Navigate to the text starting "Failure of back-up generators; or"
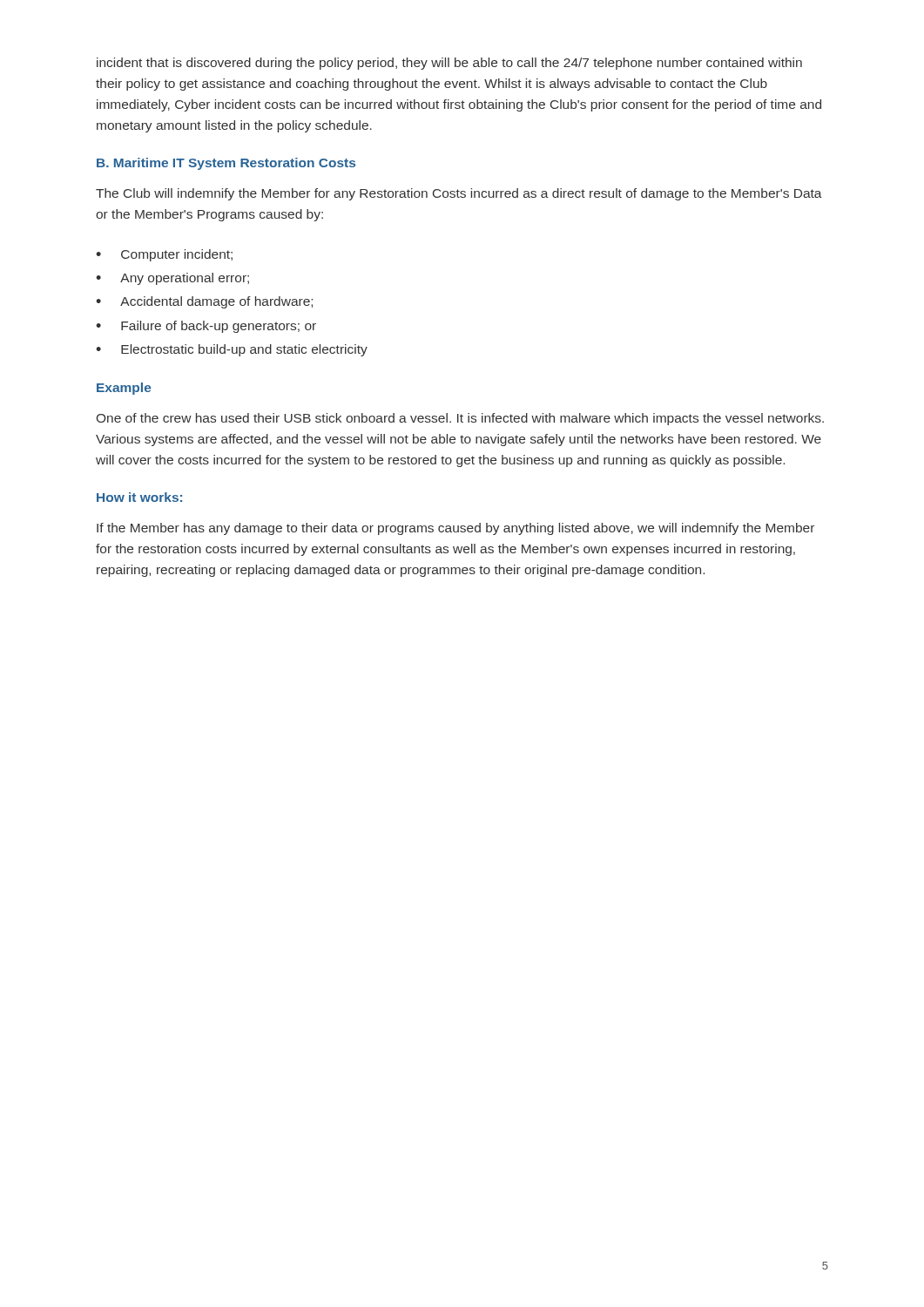The height and width of the screenshot is (1307, 924). (x=218, y=325)
